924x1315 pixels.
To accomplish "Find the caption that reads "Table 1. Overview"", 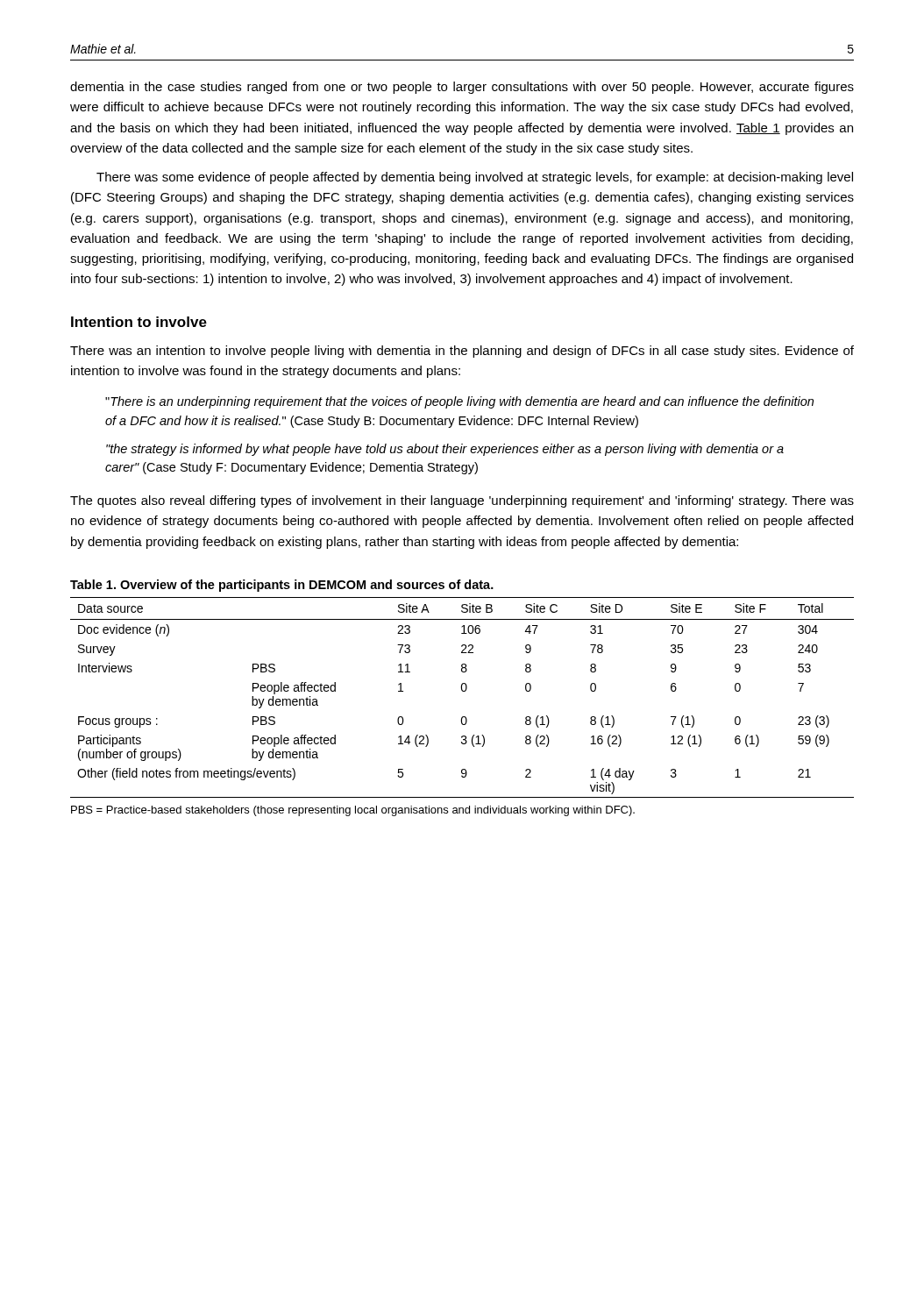I will point(282,585).
